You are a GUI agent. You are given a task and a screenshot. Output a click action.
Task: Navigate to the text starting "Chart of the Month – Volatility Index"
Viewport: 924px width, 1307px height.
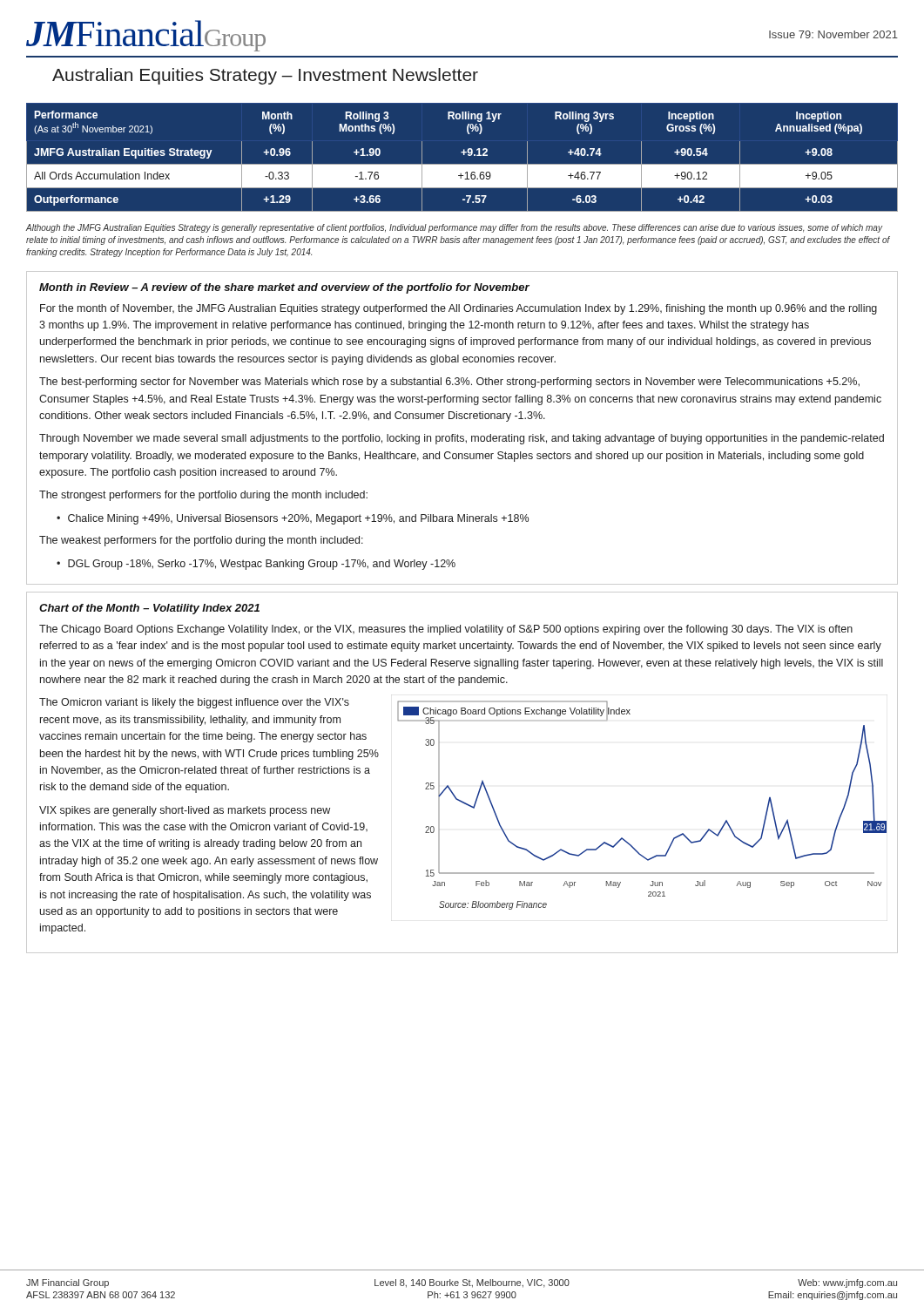click(150, 608)
